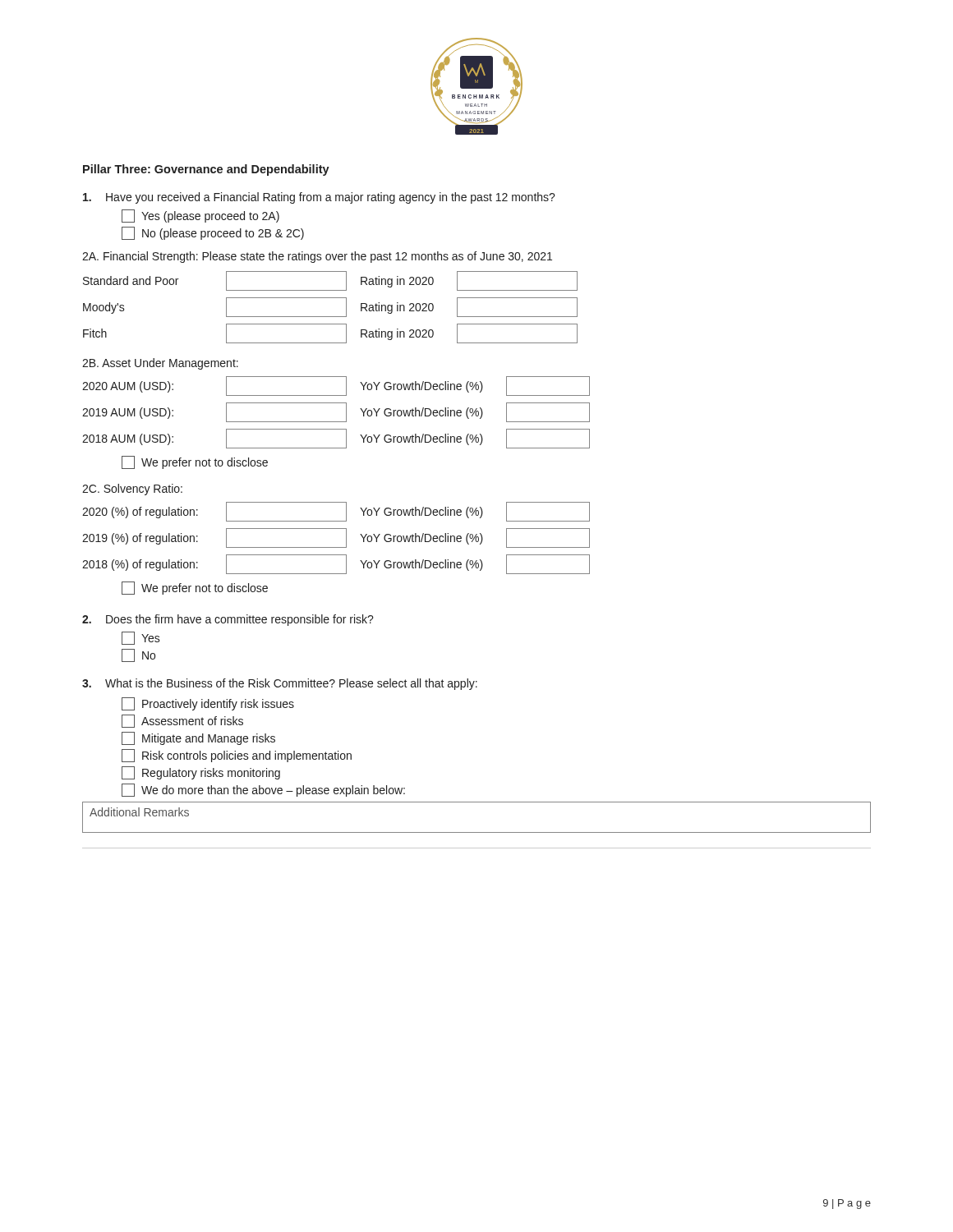This screenshot has height=1232, width=953.
Task: Select the list item with the text "3. What is the Business of"
Action: [x=476, y=683]
